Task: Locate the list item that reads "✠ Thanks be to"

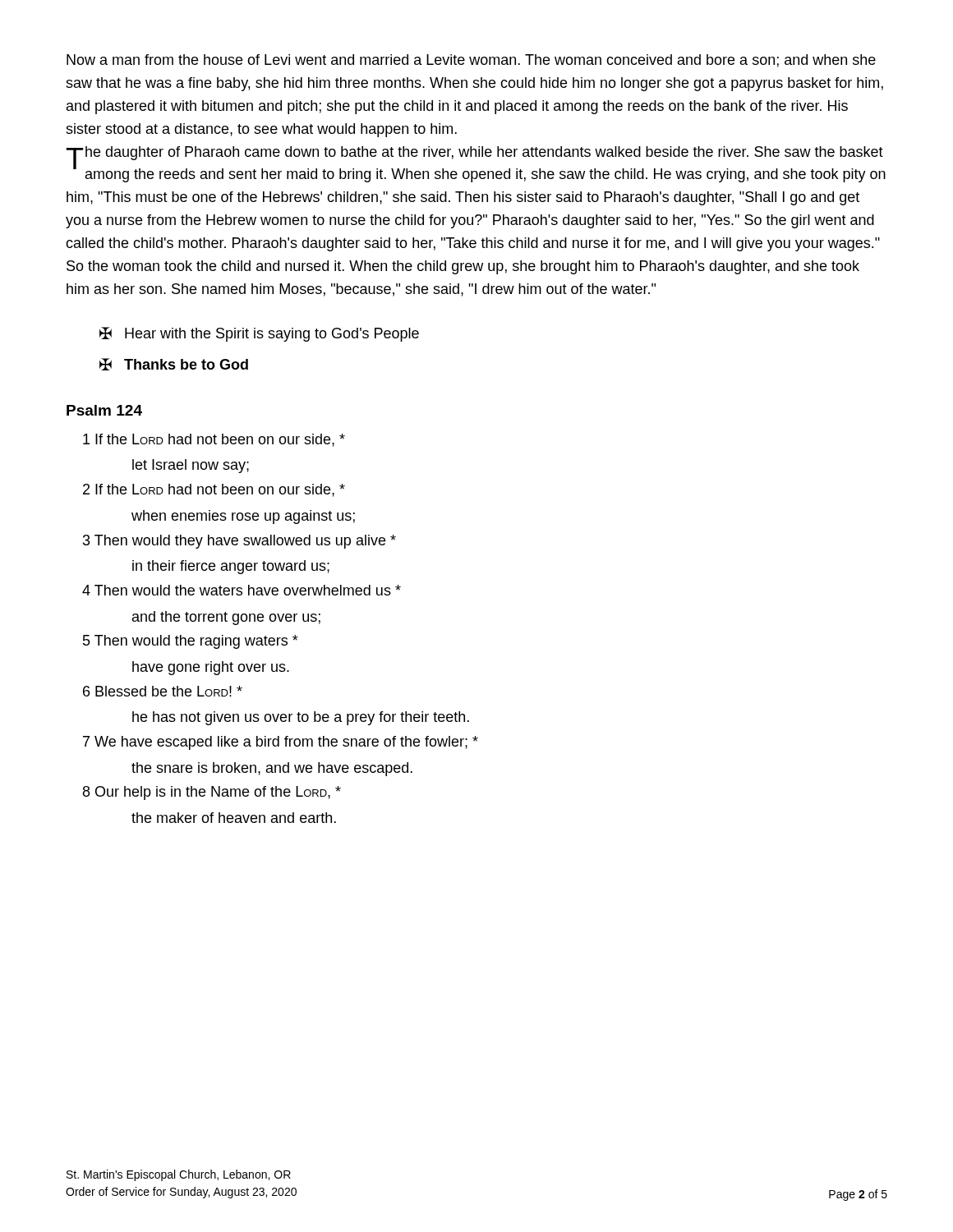Action: coord(174,364)
